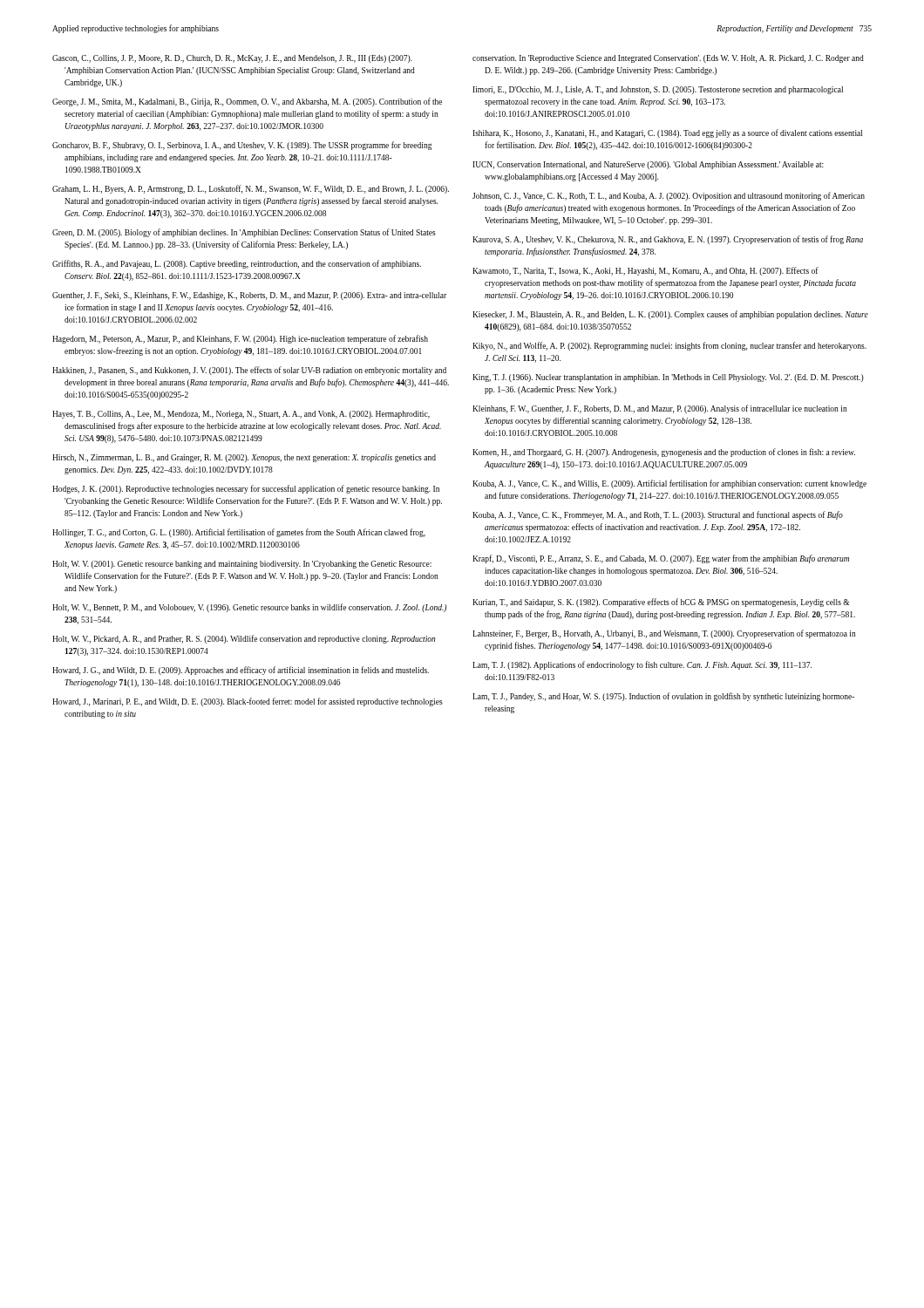Locate the element starting "Guenther, J. F., Seki, S.,"

click(249, 308)
